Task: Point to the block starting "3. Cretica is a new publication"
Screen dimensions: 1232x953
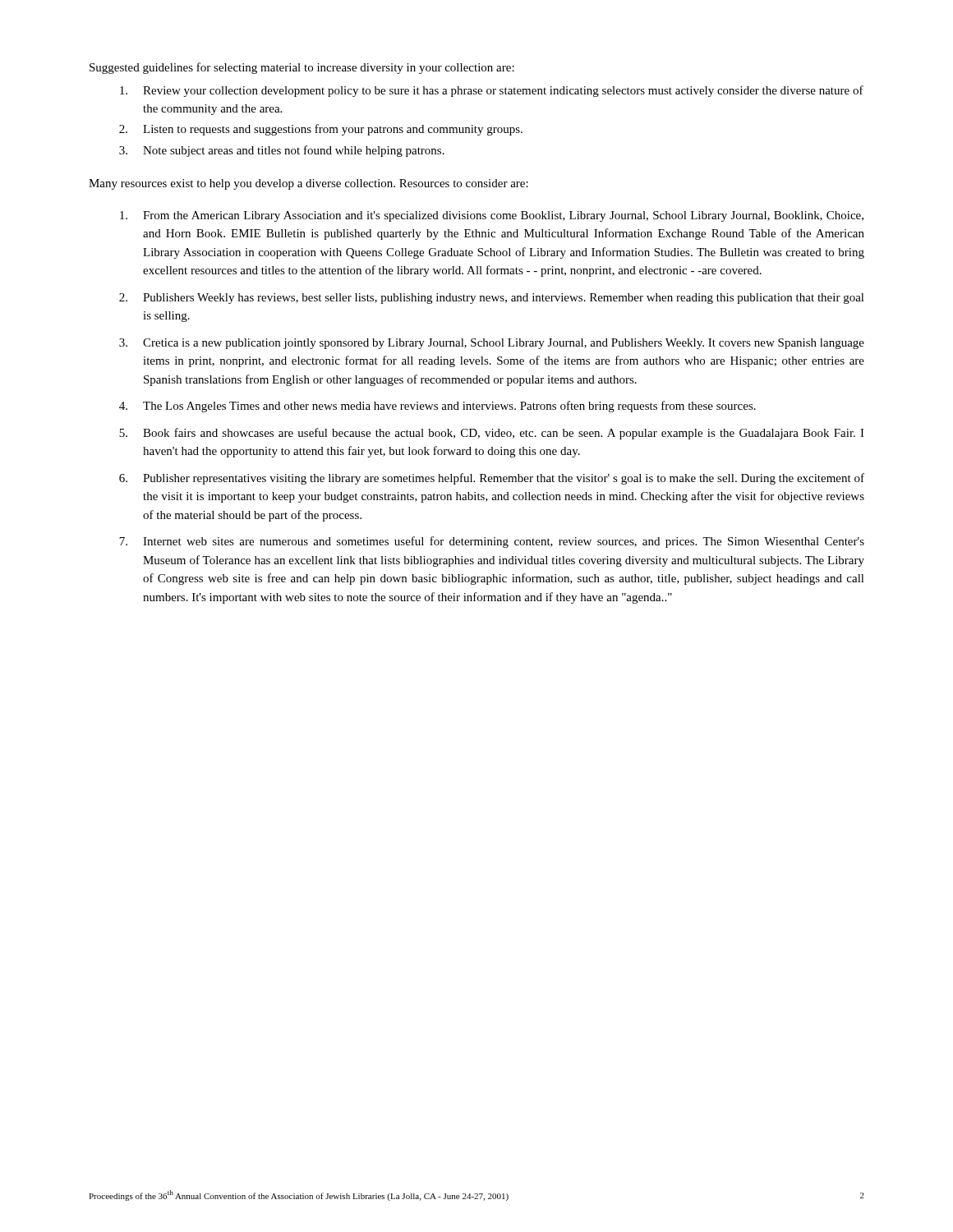Action: point(476,361)
